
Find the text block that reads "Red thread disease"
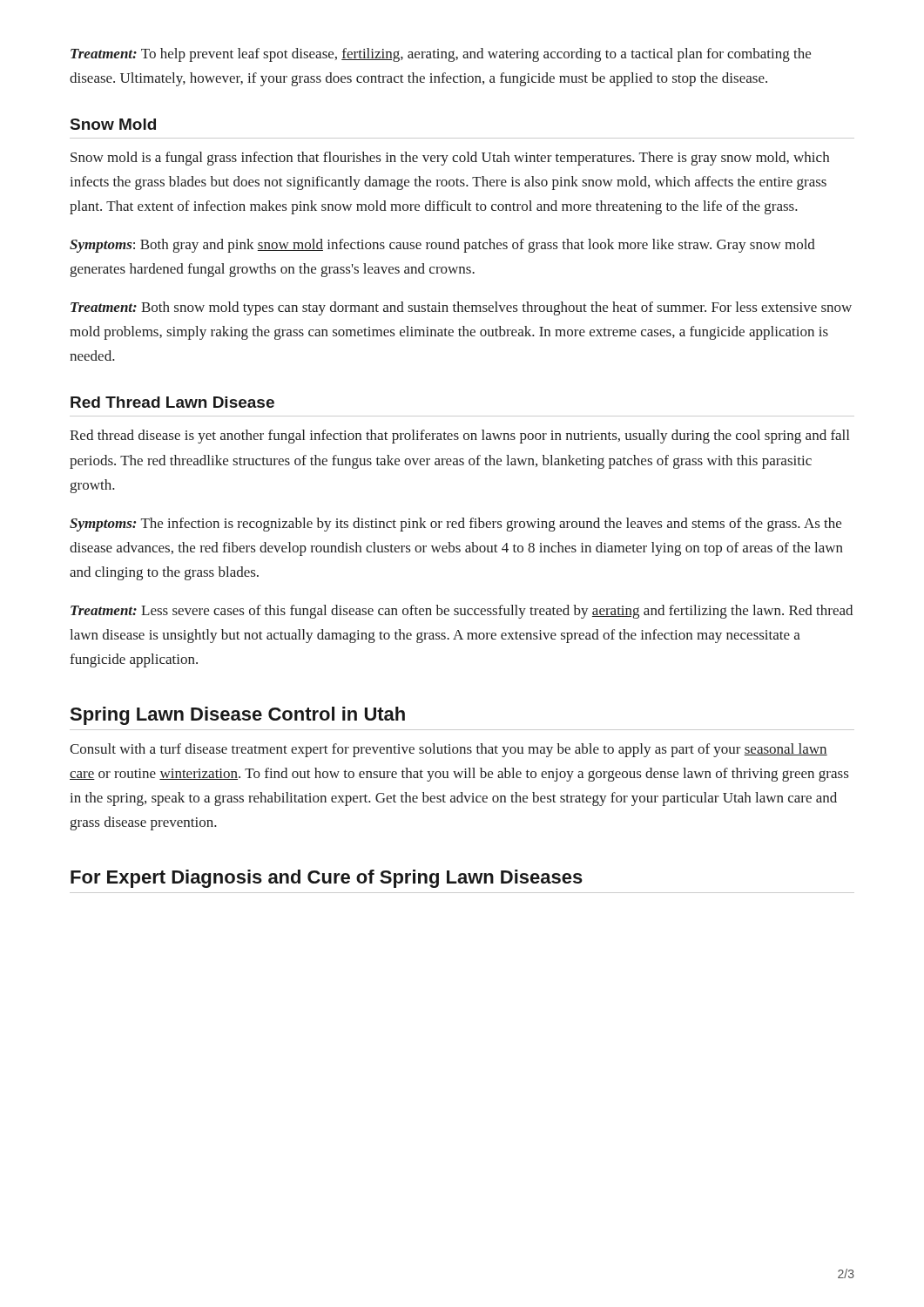point(462,461)
